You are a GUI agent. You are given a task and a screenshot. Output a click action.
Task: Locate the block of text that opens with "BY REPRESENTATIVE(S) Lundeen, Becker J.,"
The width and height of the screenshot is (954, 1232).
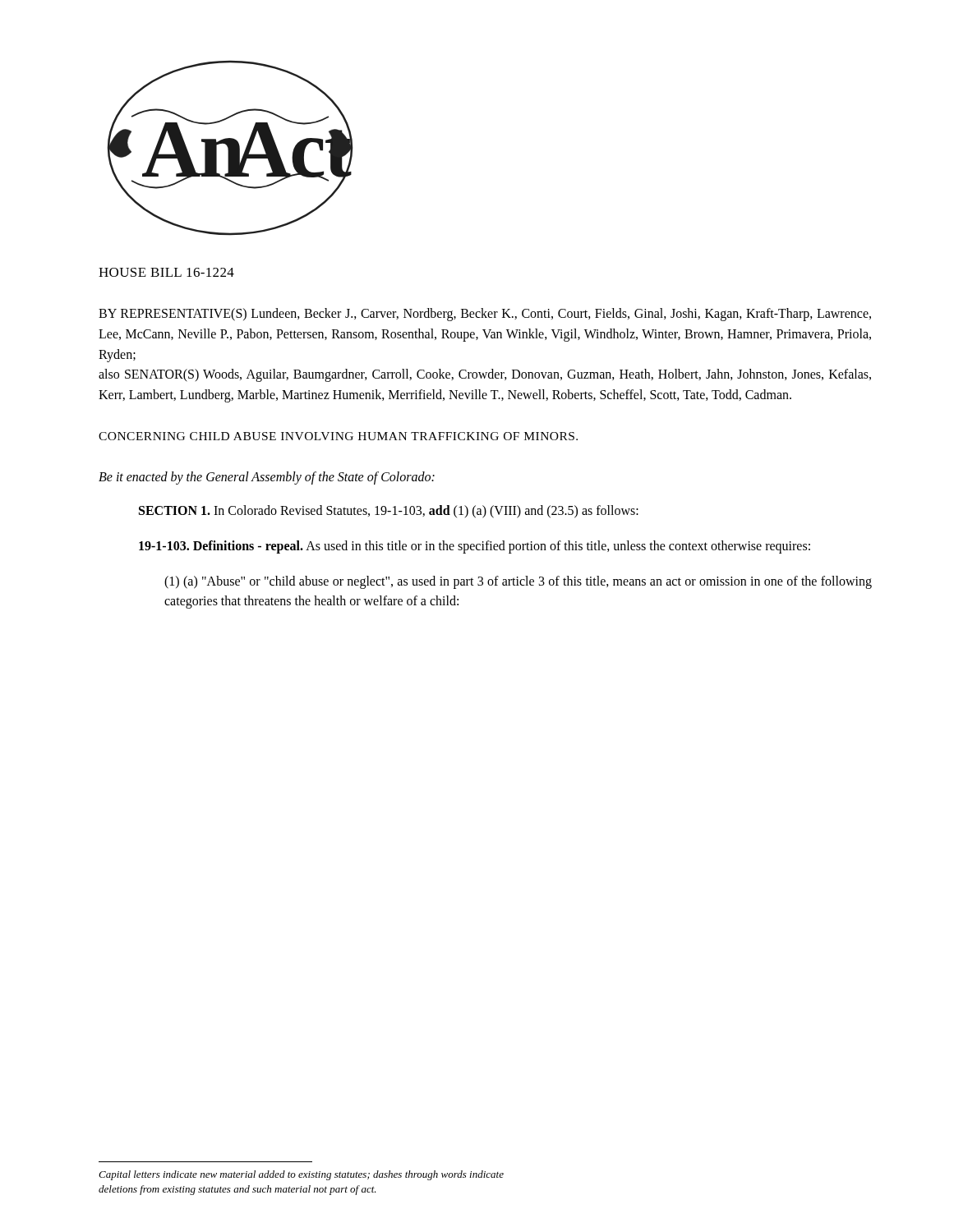coord(485,315)
